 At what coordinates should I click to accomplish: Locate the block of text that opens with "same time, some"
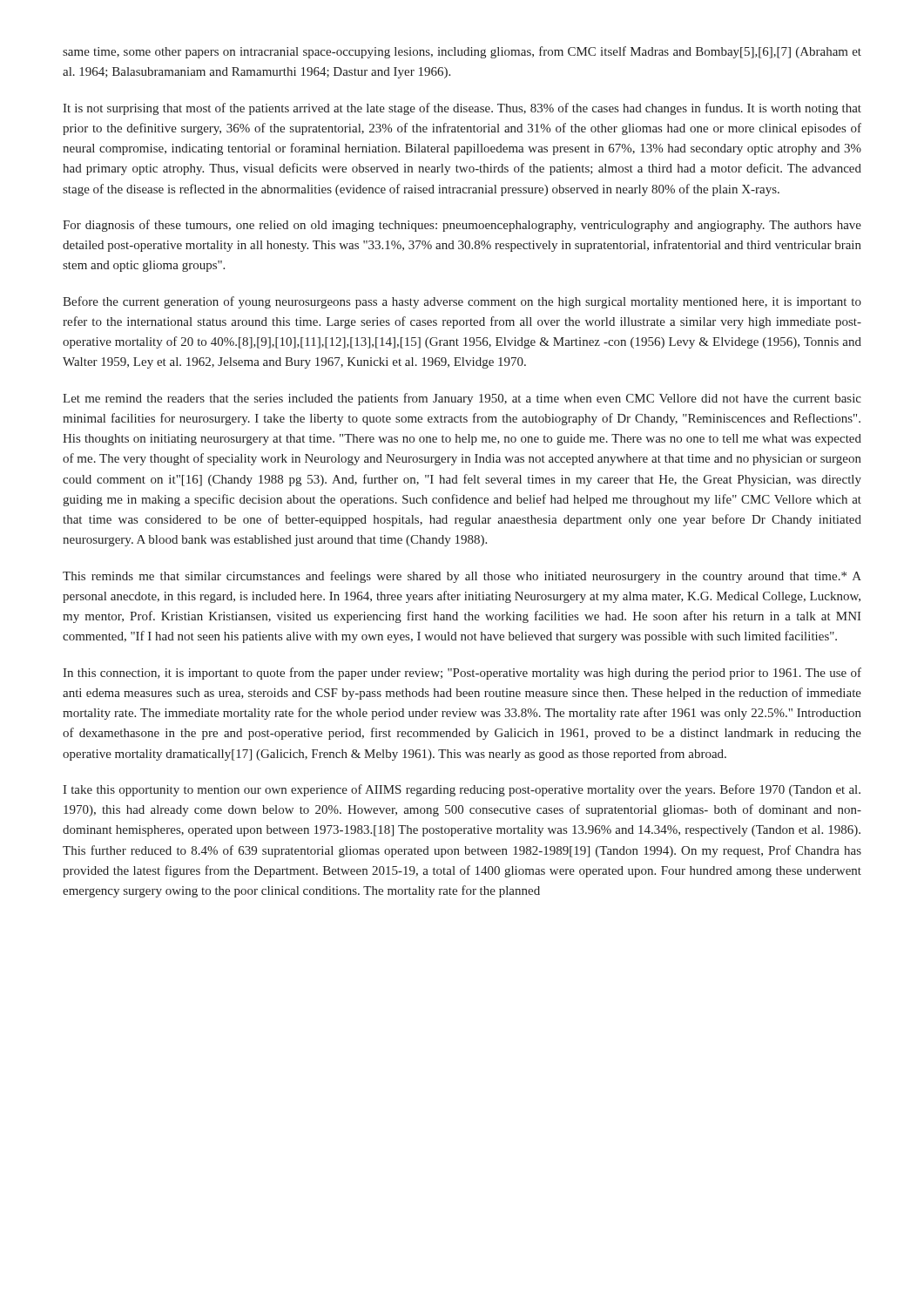click(x=462, y=62)
